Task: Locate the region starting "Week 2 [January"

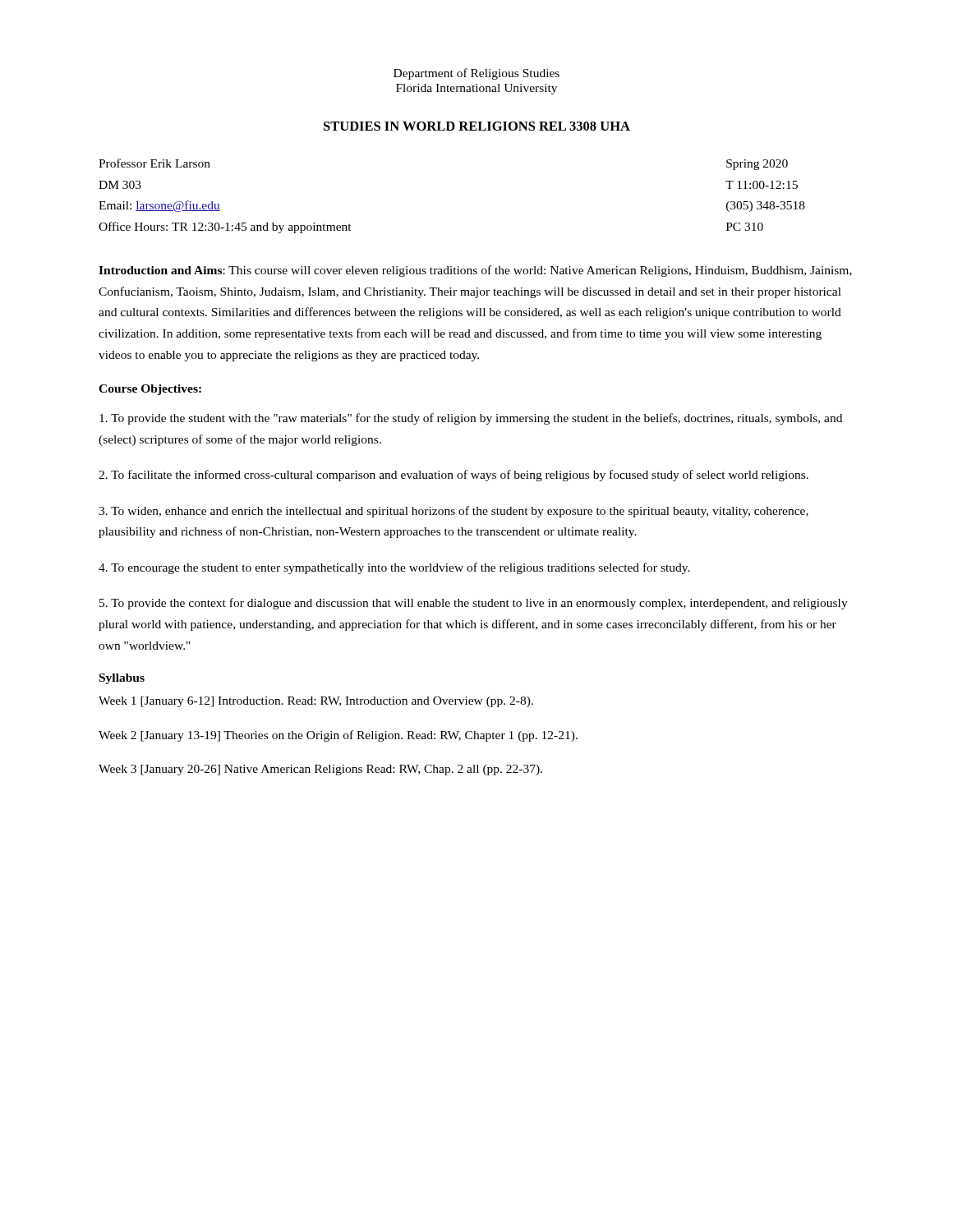Action: [x=338, y=734]
